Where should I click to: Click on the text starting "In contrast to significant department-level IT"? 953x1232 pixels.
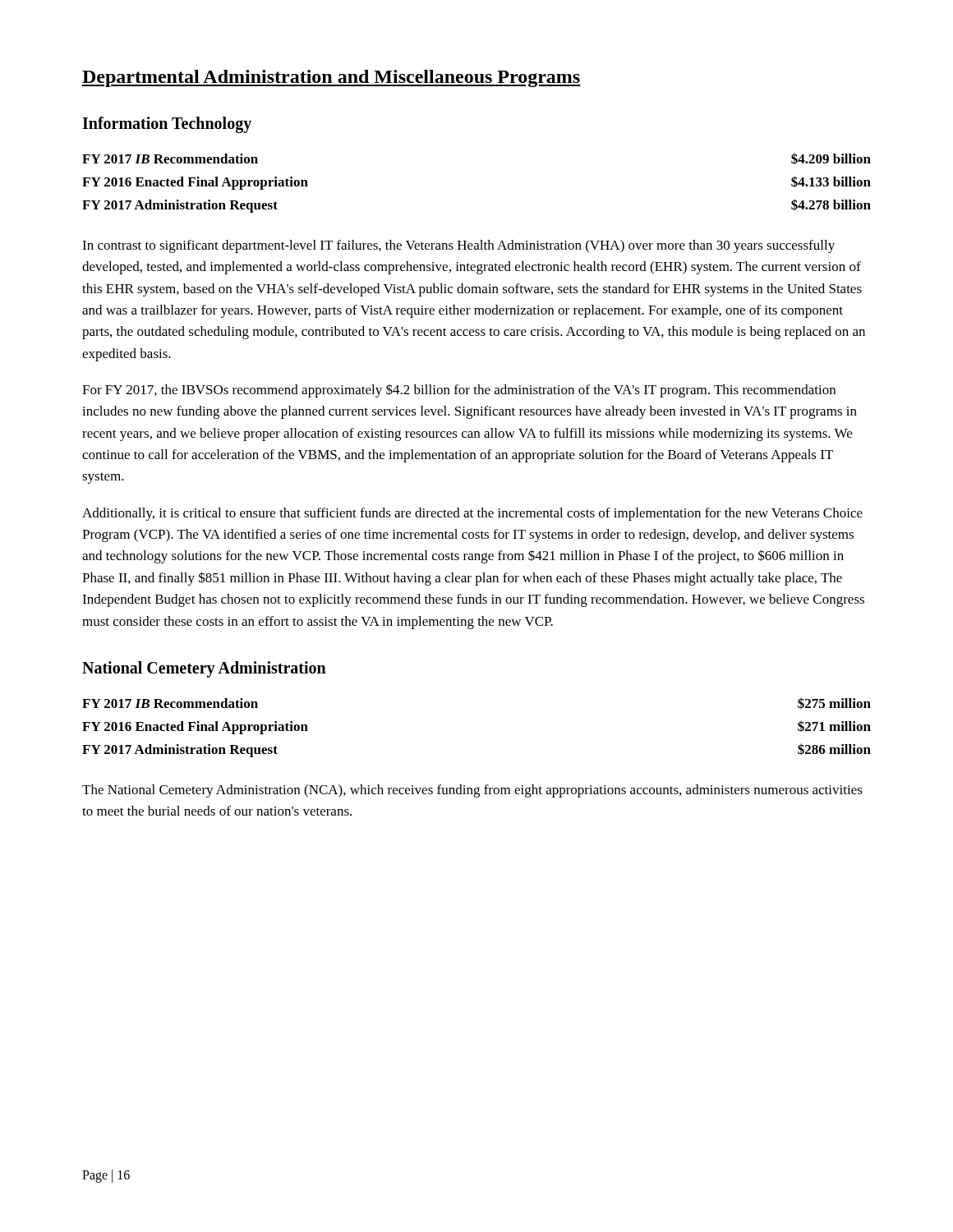click(474, 299)
